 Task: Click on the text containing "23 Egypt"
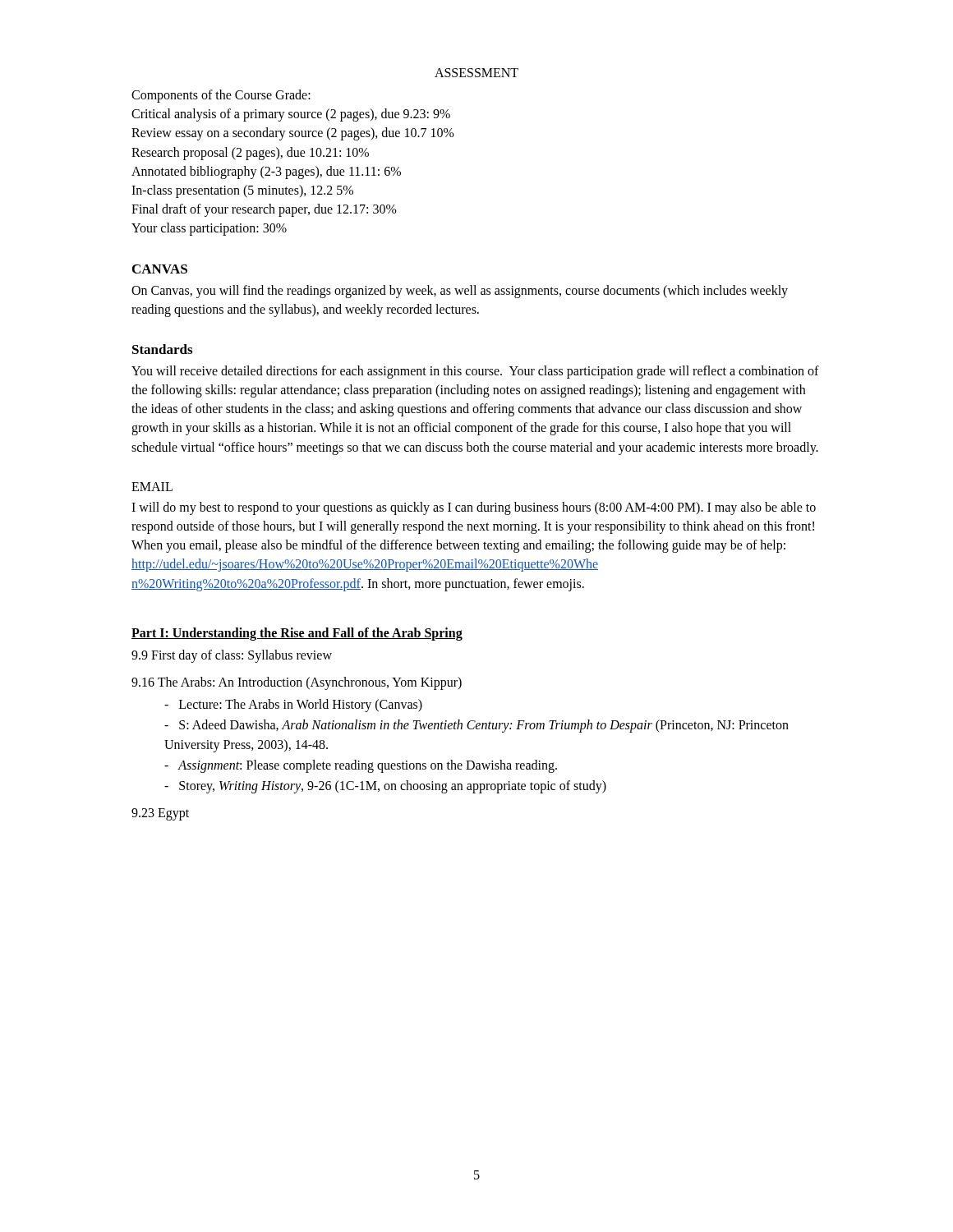tap(160, 813)
